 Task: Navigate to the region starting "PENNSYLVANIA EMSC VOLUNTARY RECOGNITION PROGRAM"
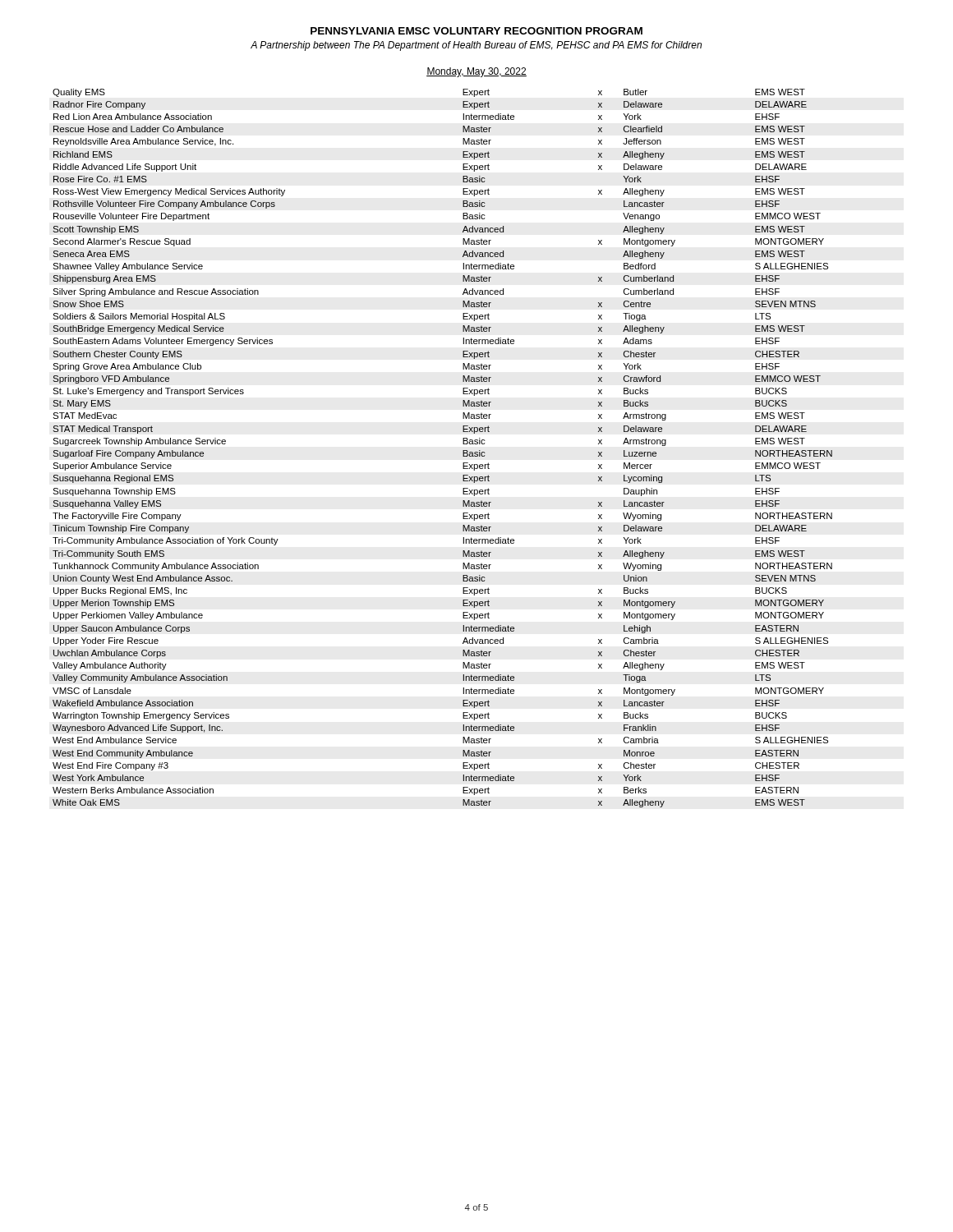476,38
